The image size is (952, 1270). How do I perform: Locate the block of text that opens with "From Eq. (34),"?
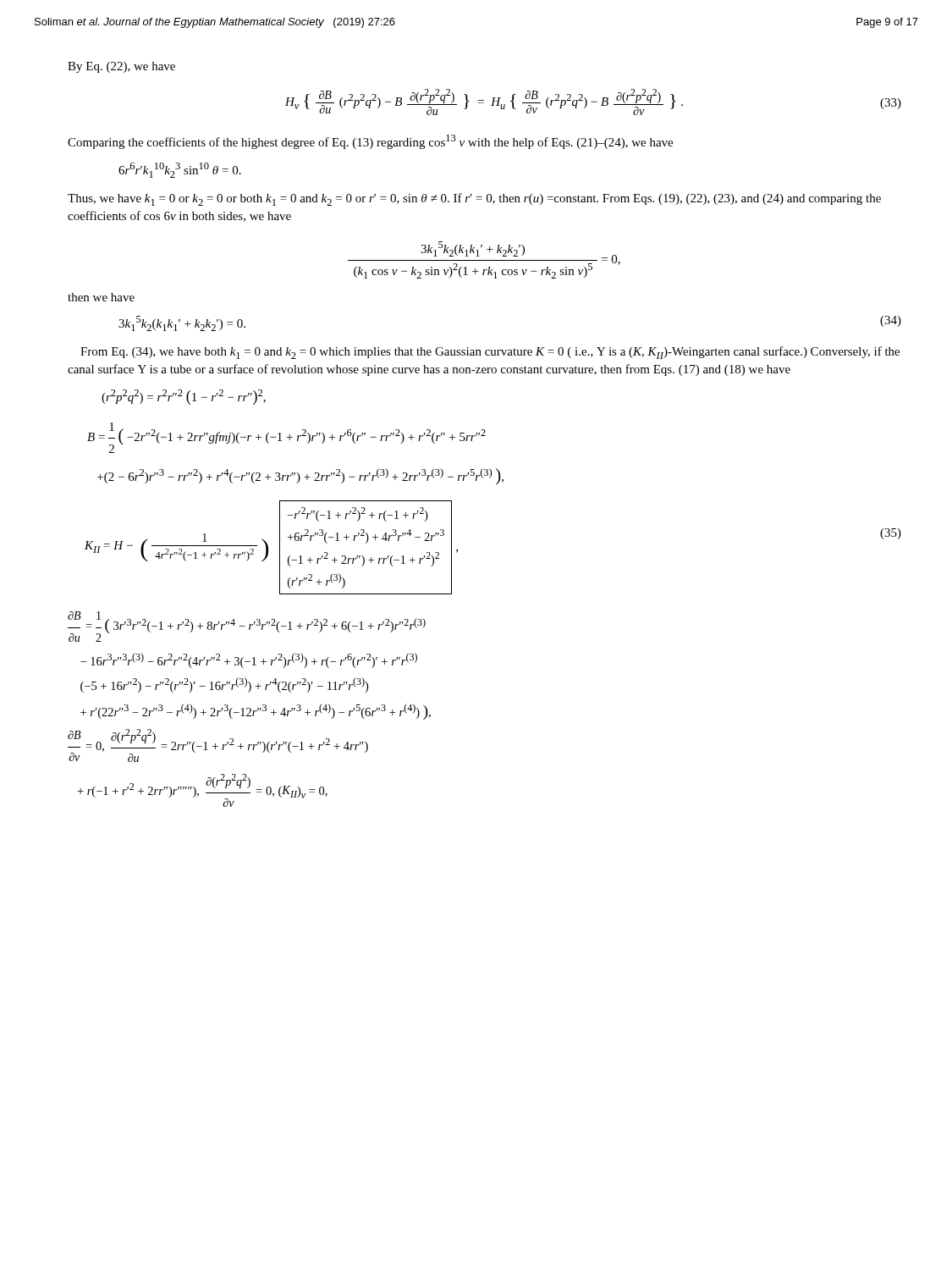(484, 360)
